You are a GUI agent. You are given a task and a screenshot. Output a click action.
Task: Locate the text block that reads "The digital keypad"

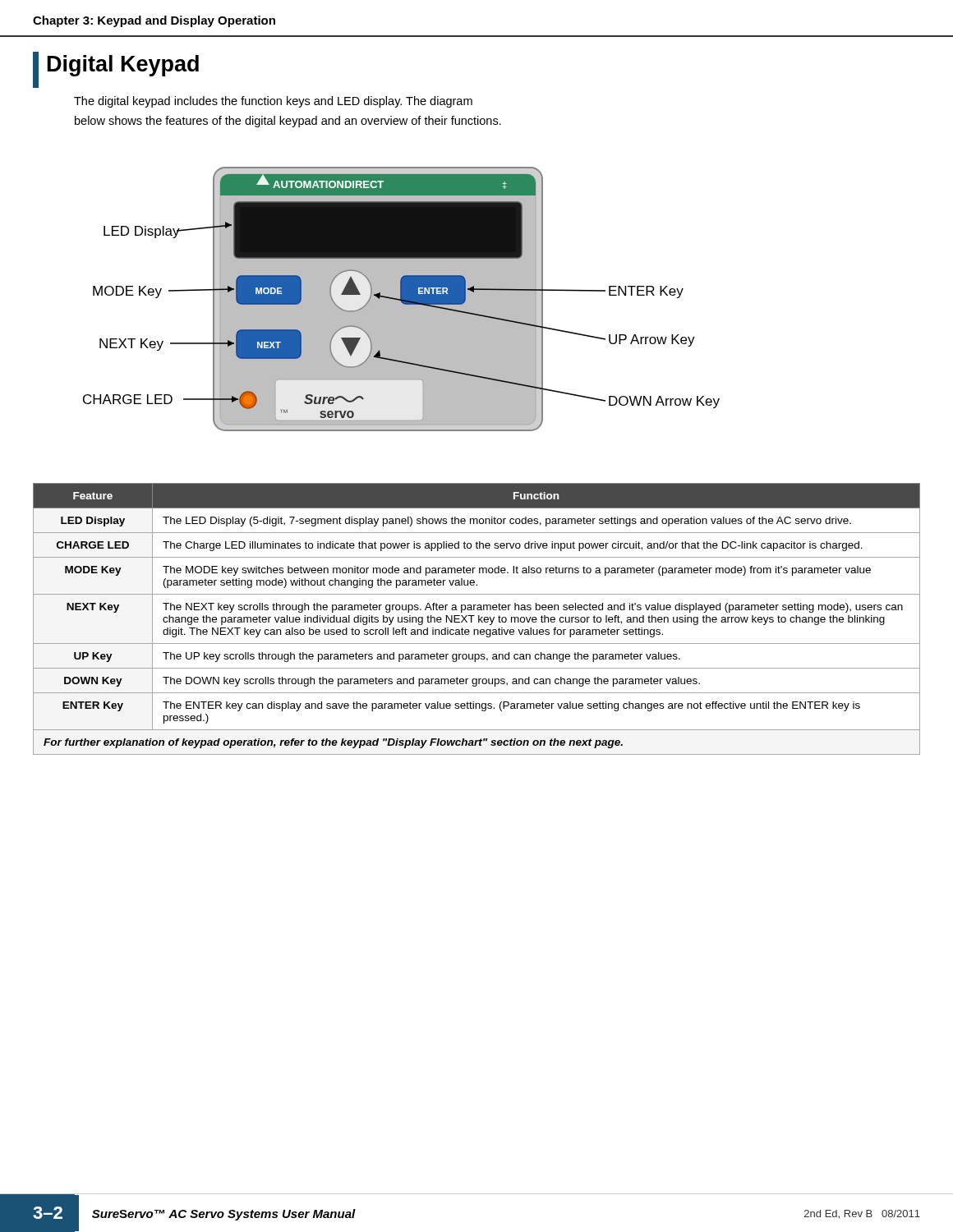(x=288, y=111)
